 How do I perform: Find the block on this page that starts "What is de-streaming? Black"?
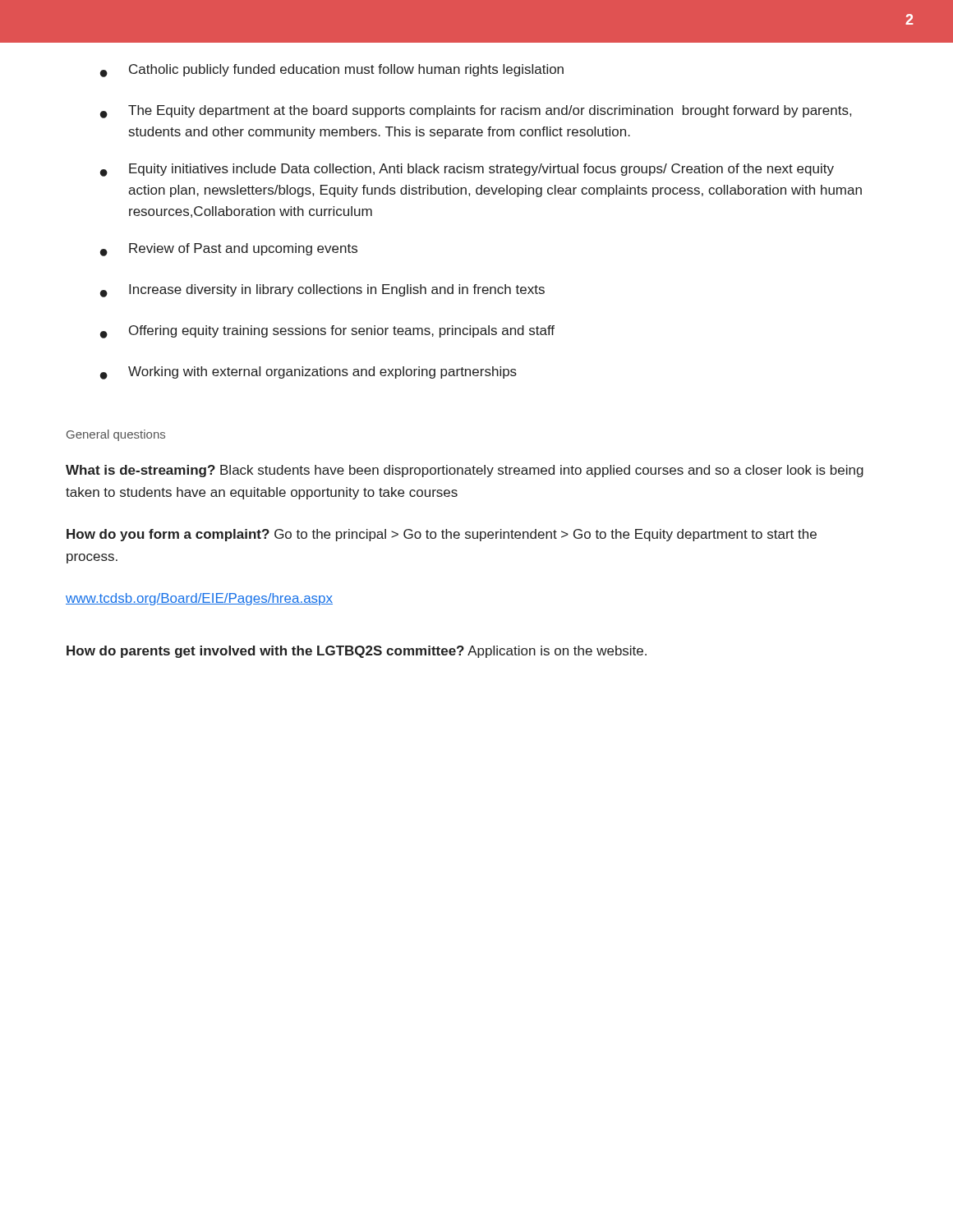[x=465, y=481]
